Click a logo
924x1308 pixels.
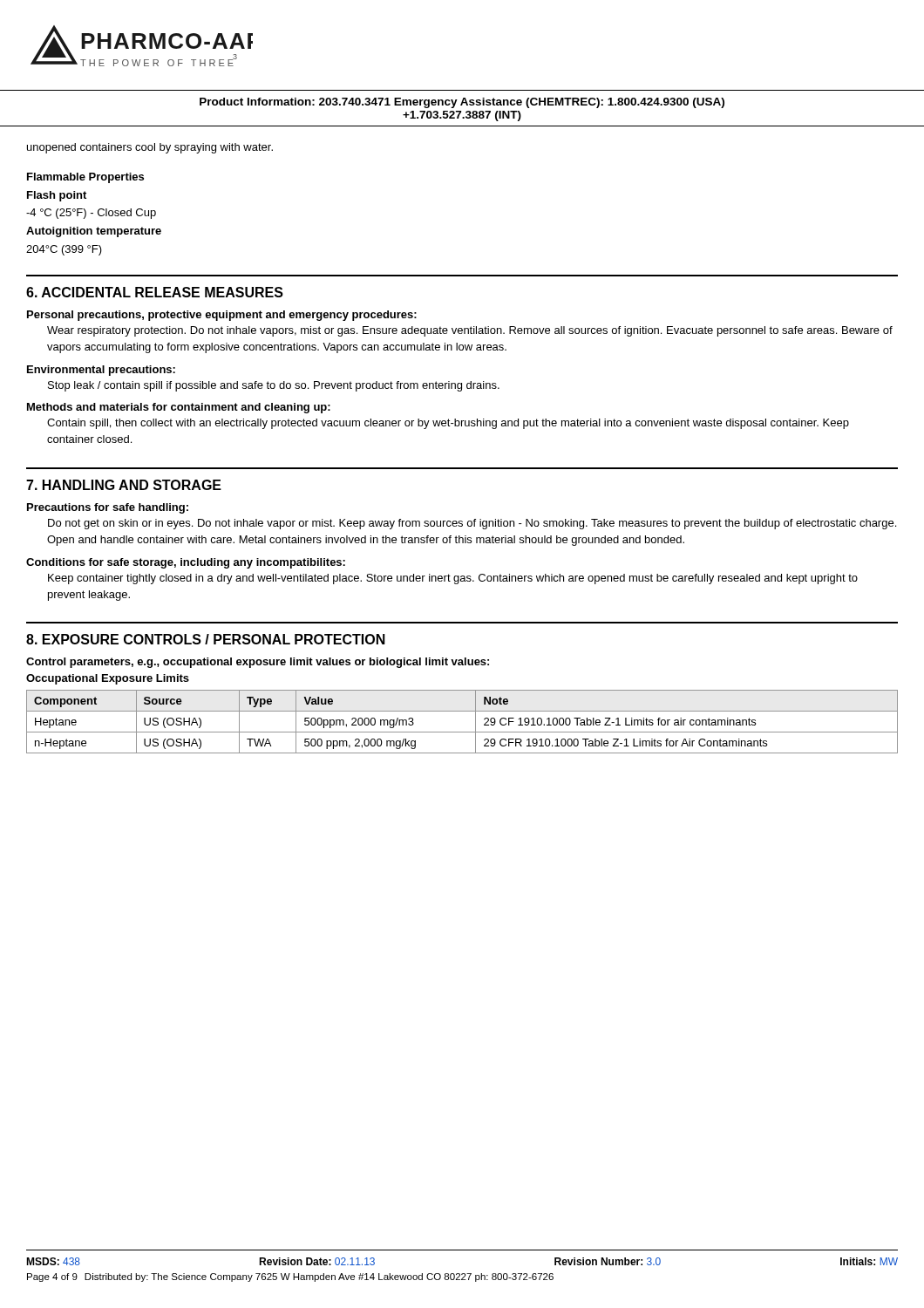pos(139,46)
